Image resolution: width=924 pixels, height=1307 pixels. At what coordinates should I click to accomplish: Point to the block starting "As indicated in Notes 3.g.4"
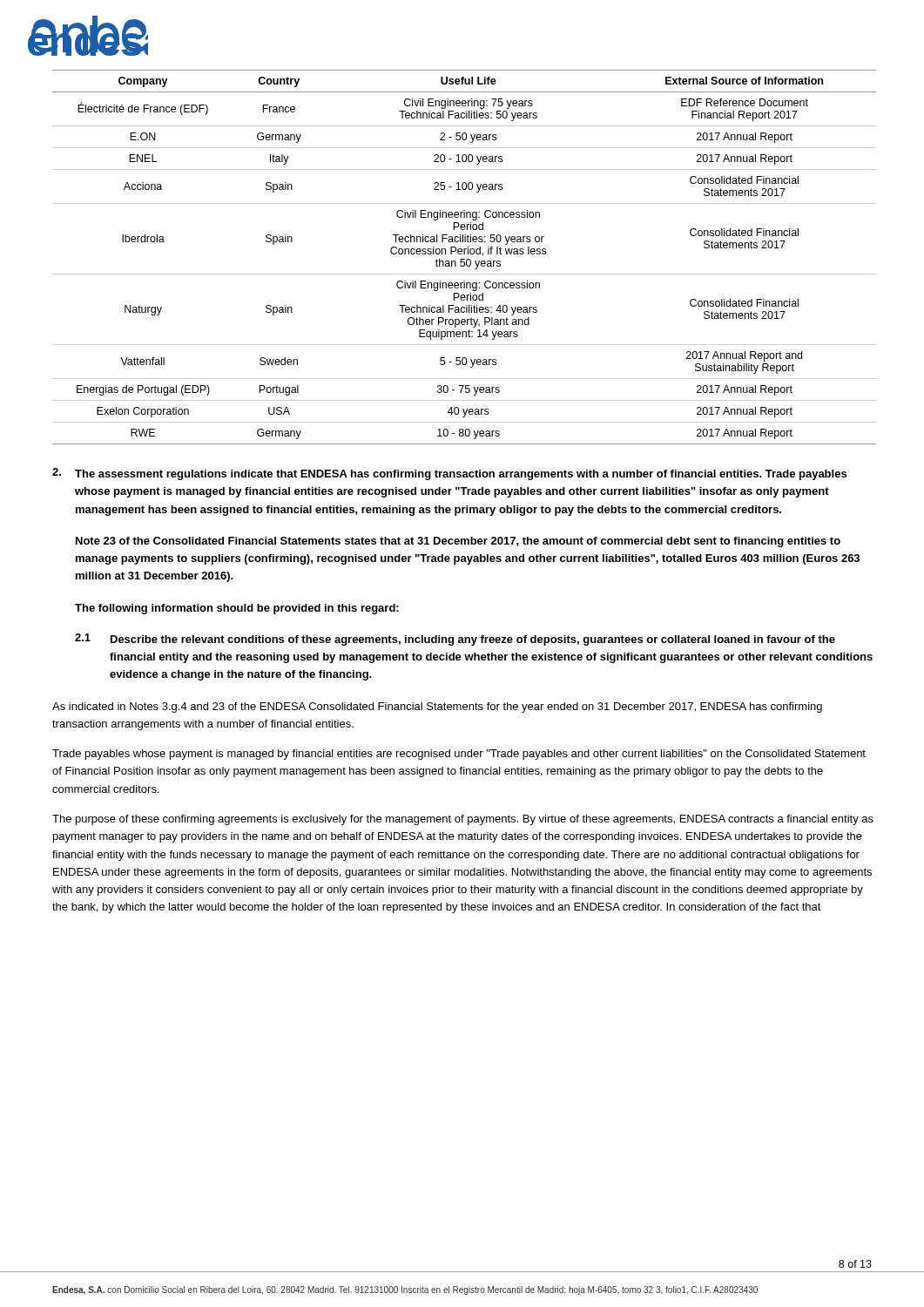point(437,715)
